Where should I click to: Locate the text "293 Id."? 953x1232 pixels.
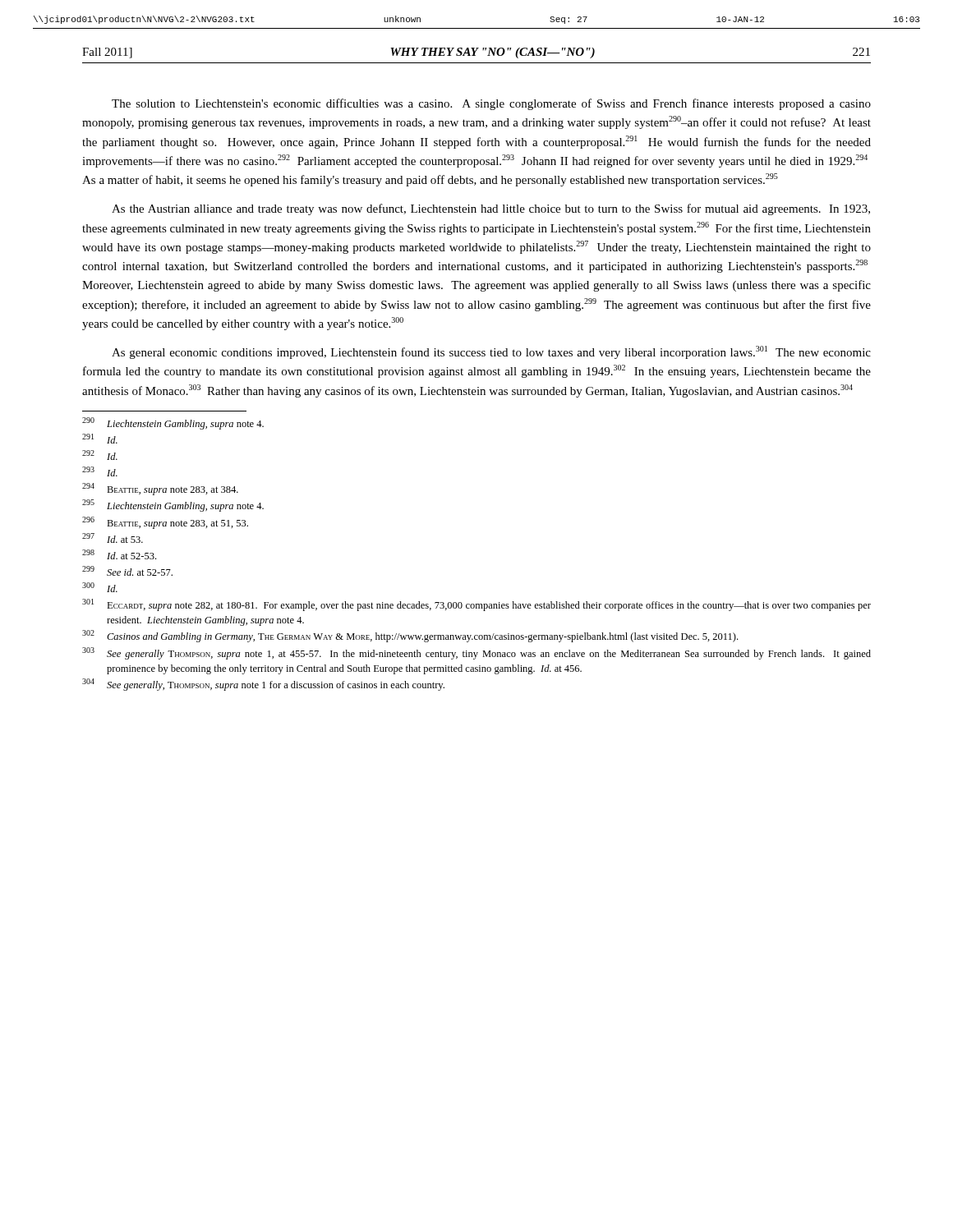point(100,473)
